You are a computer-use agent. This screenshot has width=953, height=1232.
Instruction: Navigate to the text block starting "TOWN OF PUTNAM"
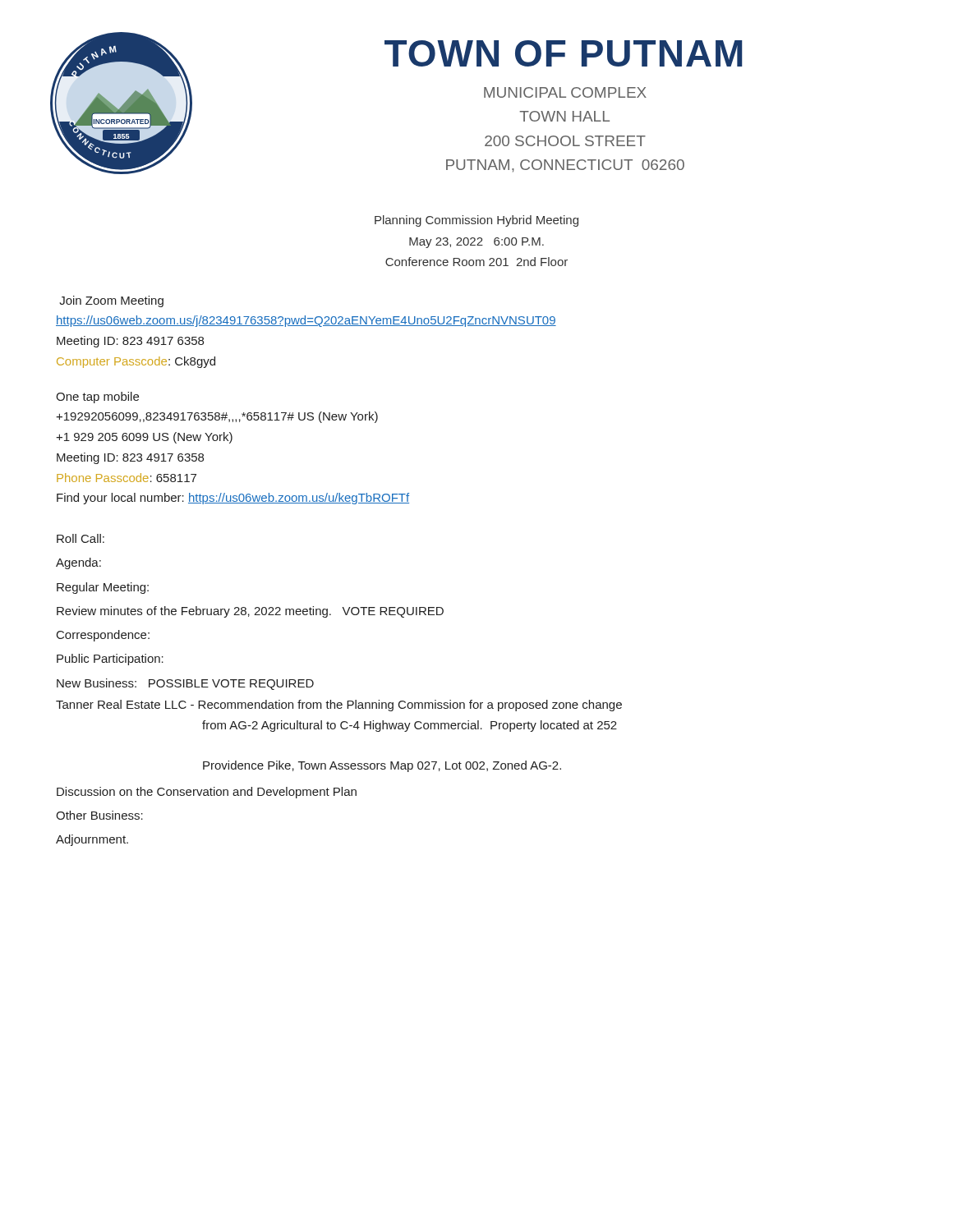click(565, 53)
